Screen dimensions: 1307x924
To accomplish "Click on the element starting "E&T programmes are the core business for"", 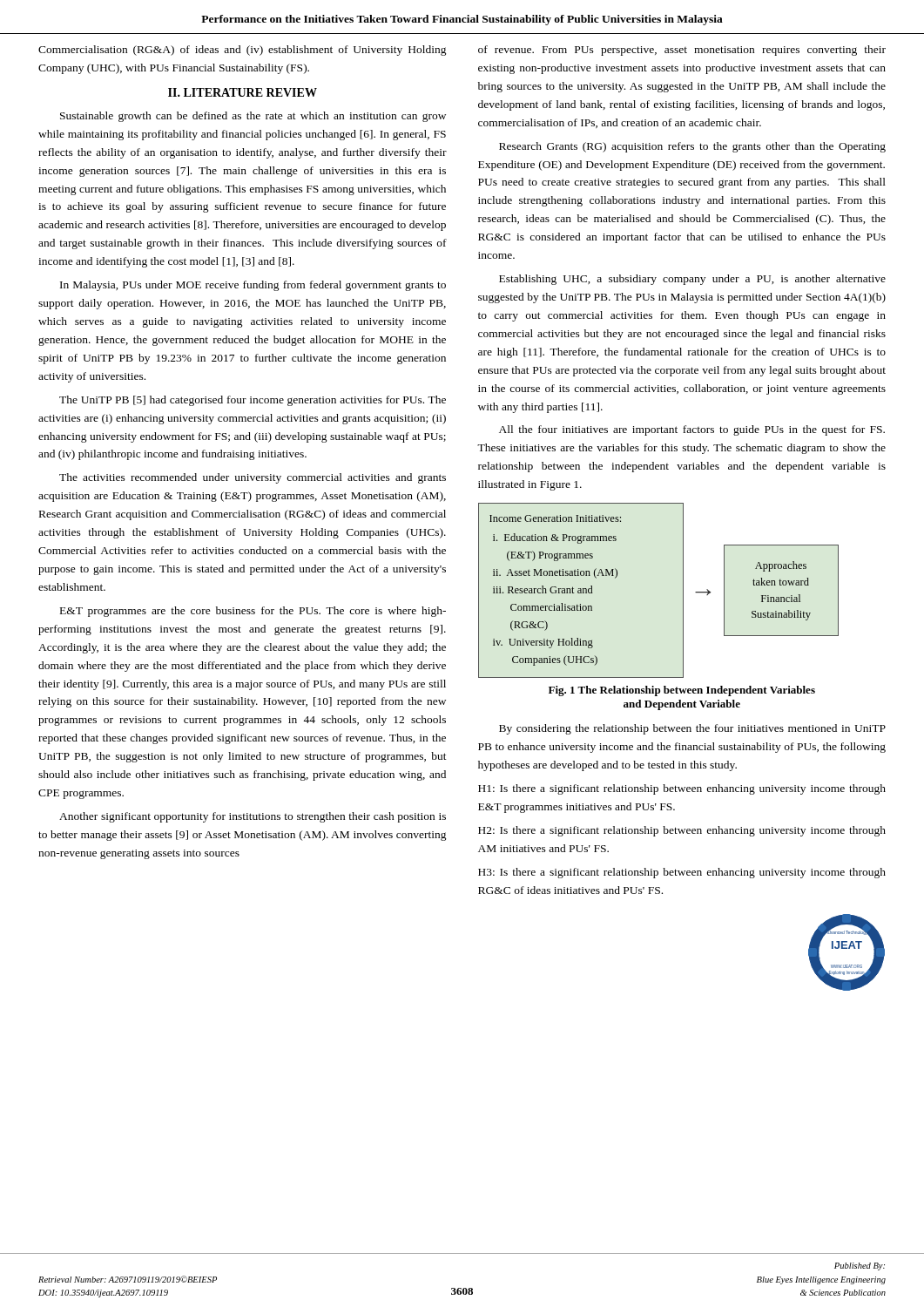I will [242, 702].
